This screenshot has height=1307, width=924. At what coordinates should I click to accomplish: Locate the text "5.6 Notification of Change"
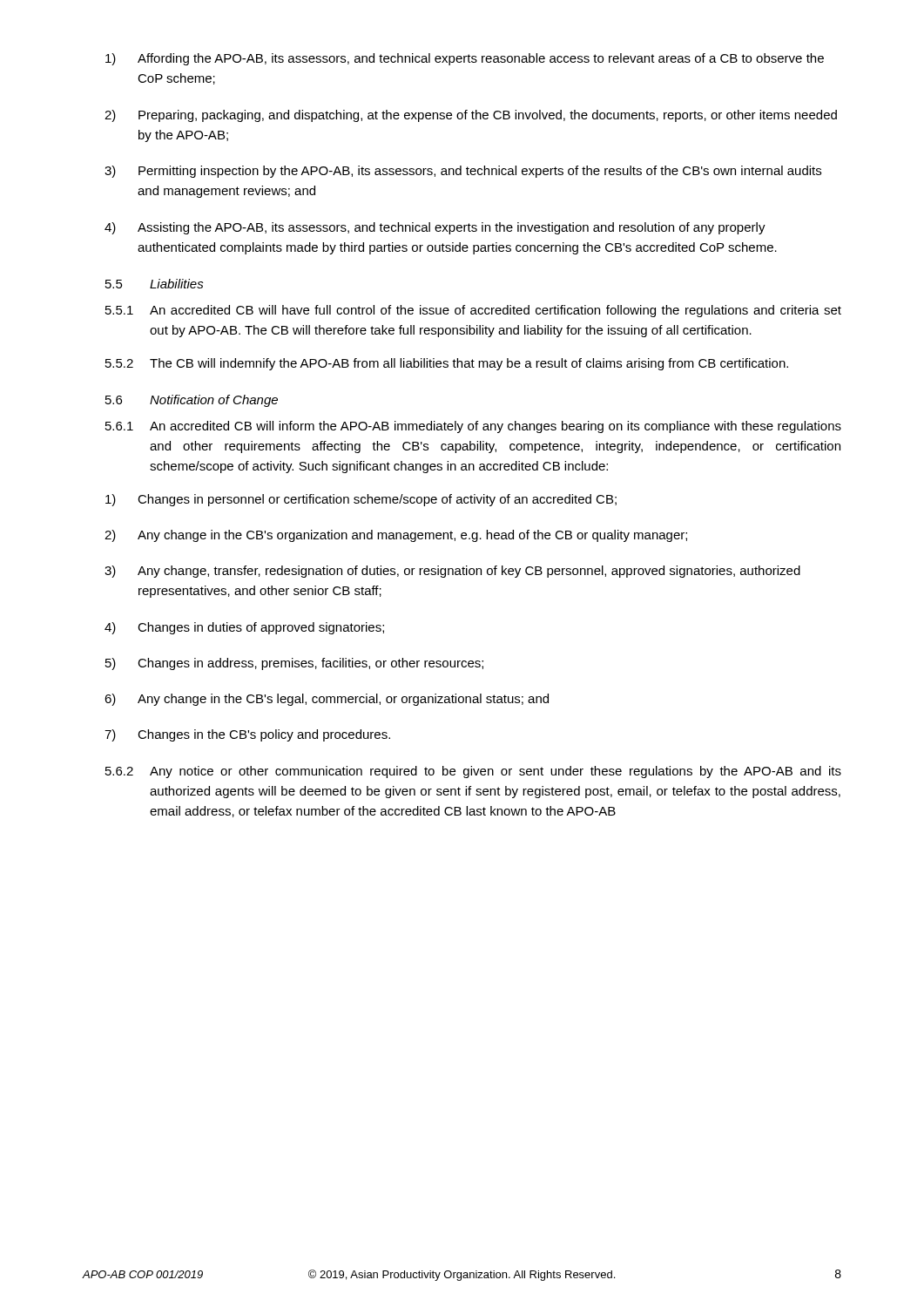pos(191,399)
